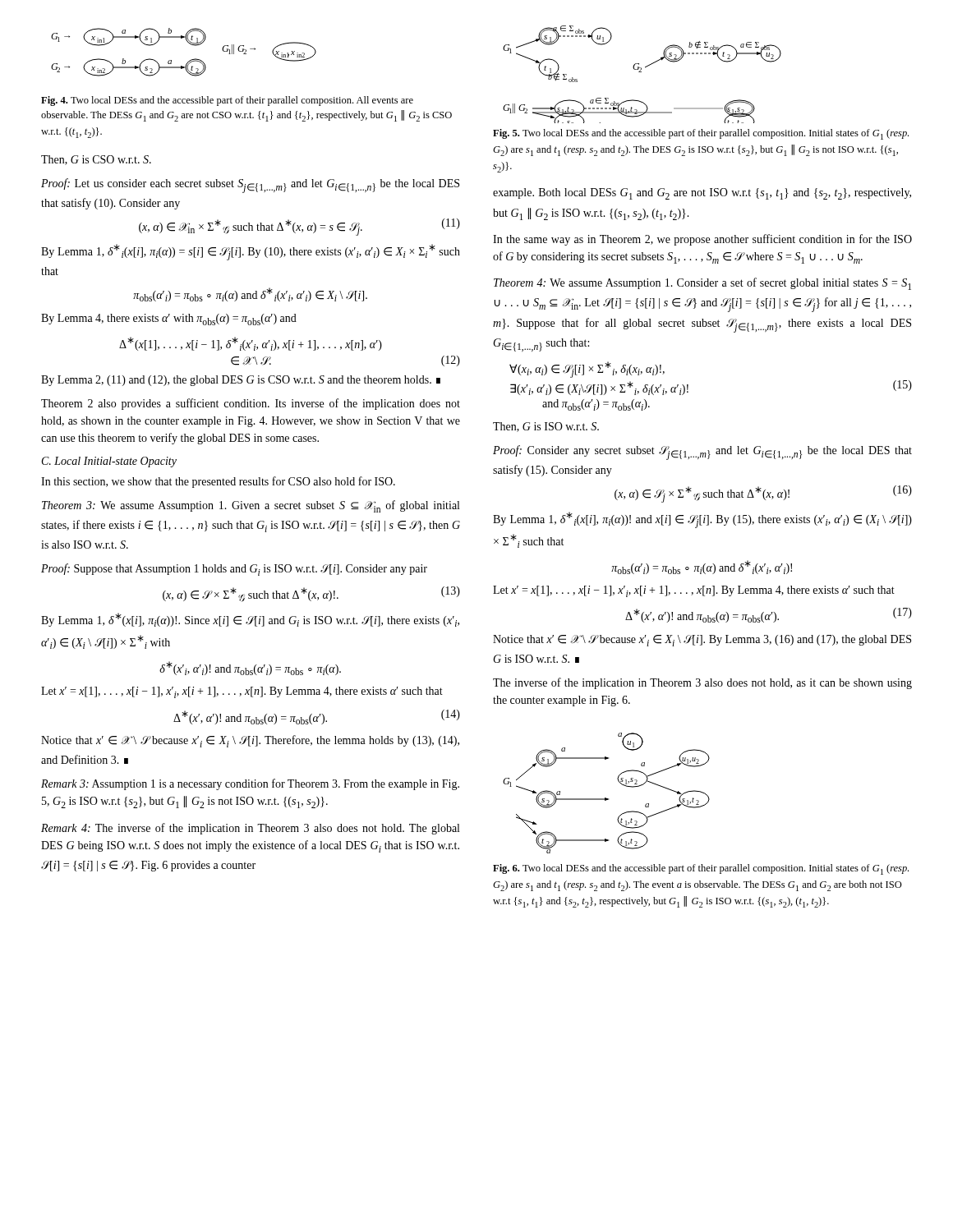Select the caption with the text "Fig. 4. Two local DESs and the accessible"
953x1232 pixels.
click(x=247, y=117)
